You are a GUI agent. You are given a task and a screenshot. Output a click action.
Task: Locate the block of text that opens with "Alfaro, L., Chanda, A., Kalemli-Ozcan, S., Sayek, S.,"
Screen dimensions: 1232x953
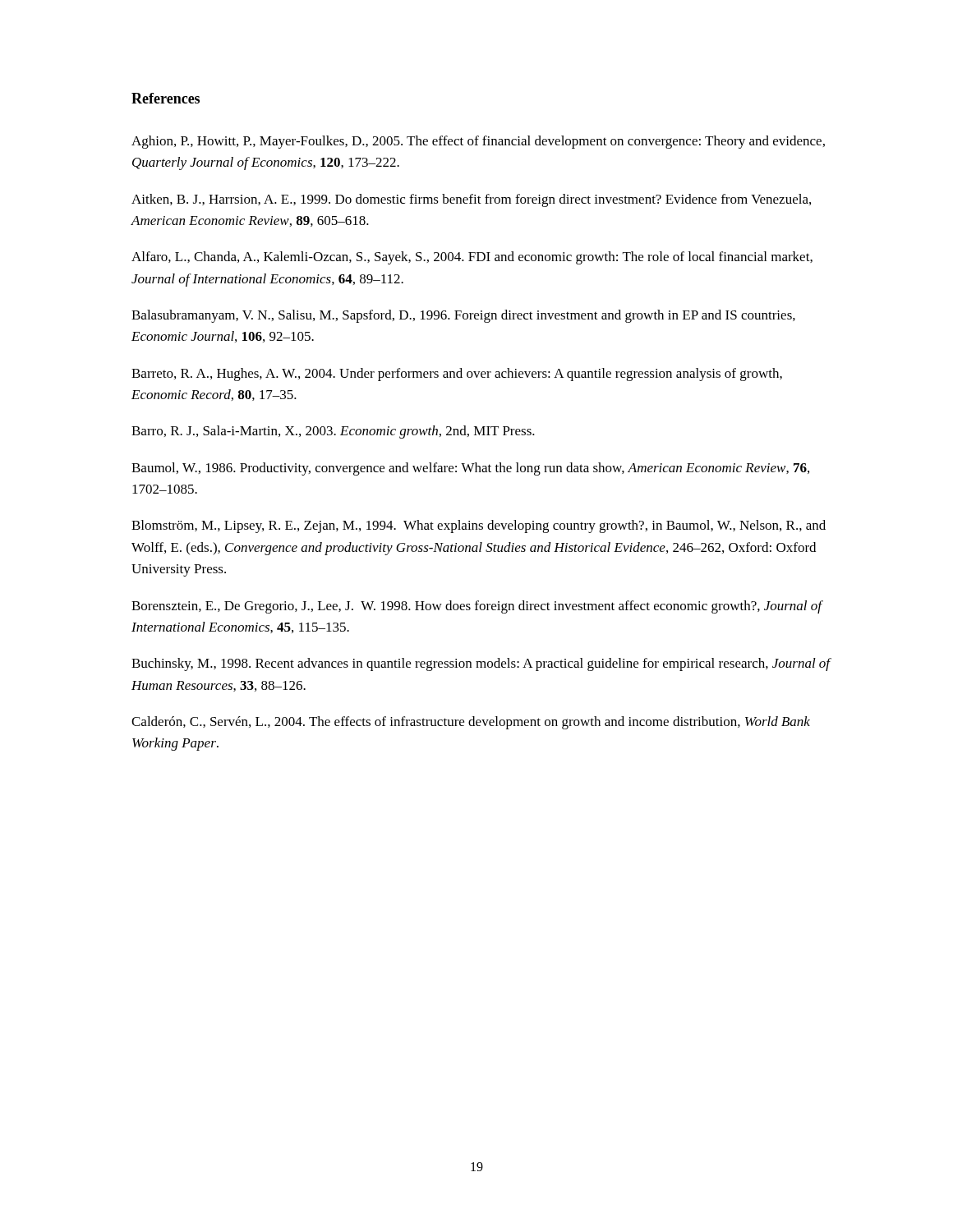click(485, 268)
